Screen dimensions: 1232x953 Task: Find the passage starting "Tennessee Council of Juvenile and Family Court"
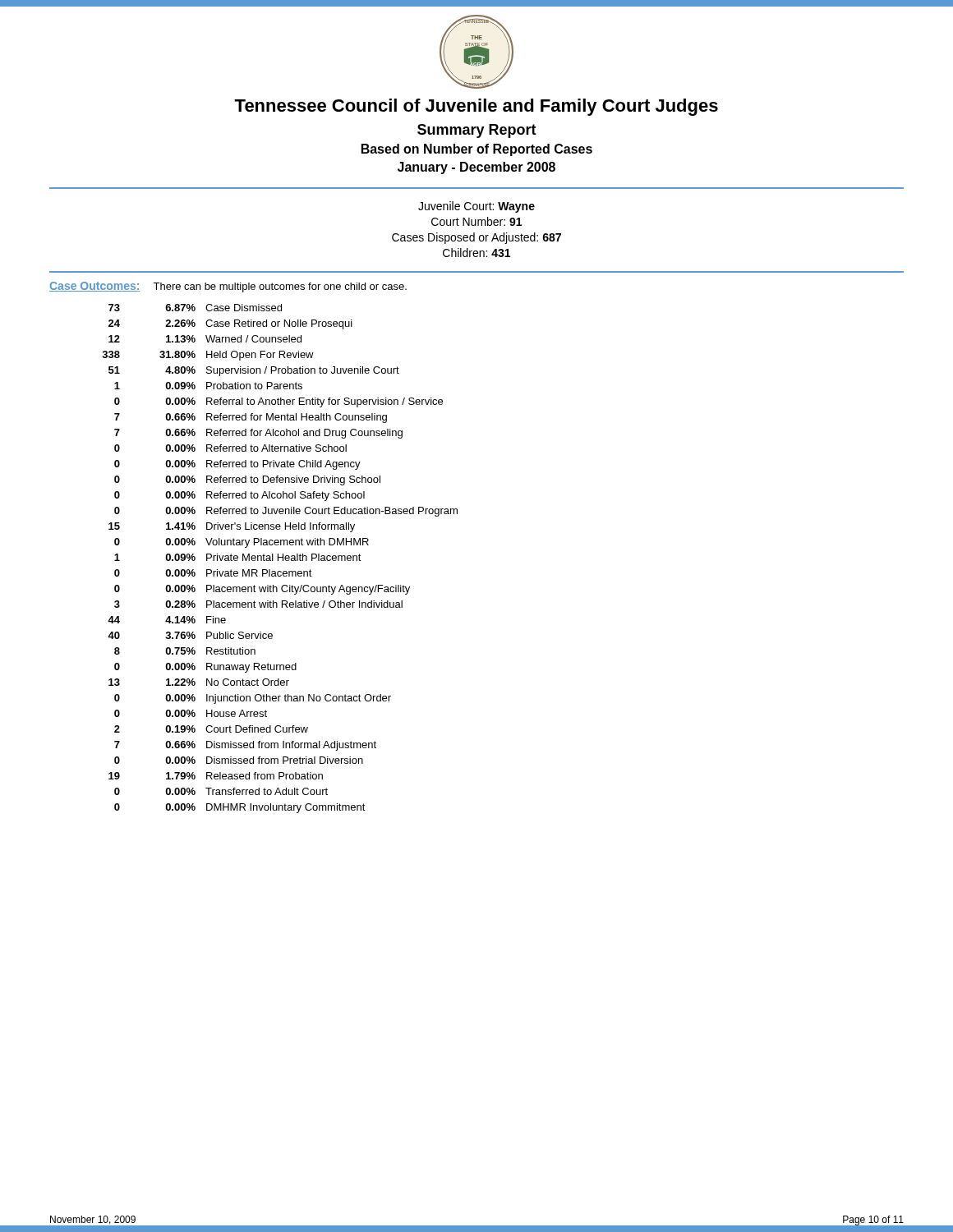tap(476, 135)
